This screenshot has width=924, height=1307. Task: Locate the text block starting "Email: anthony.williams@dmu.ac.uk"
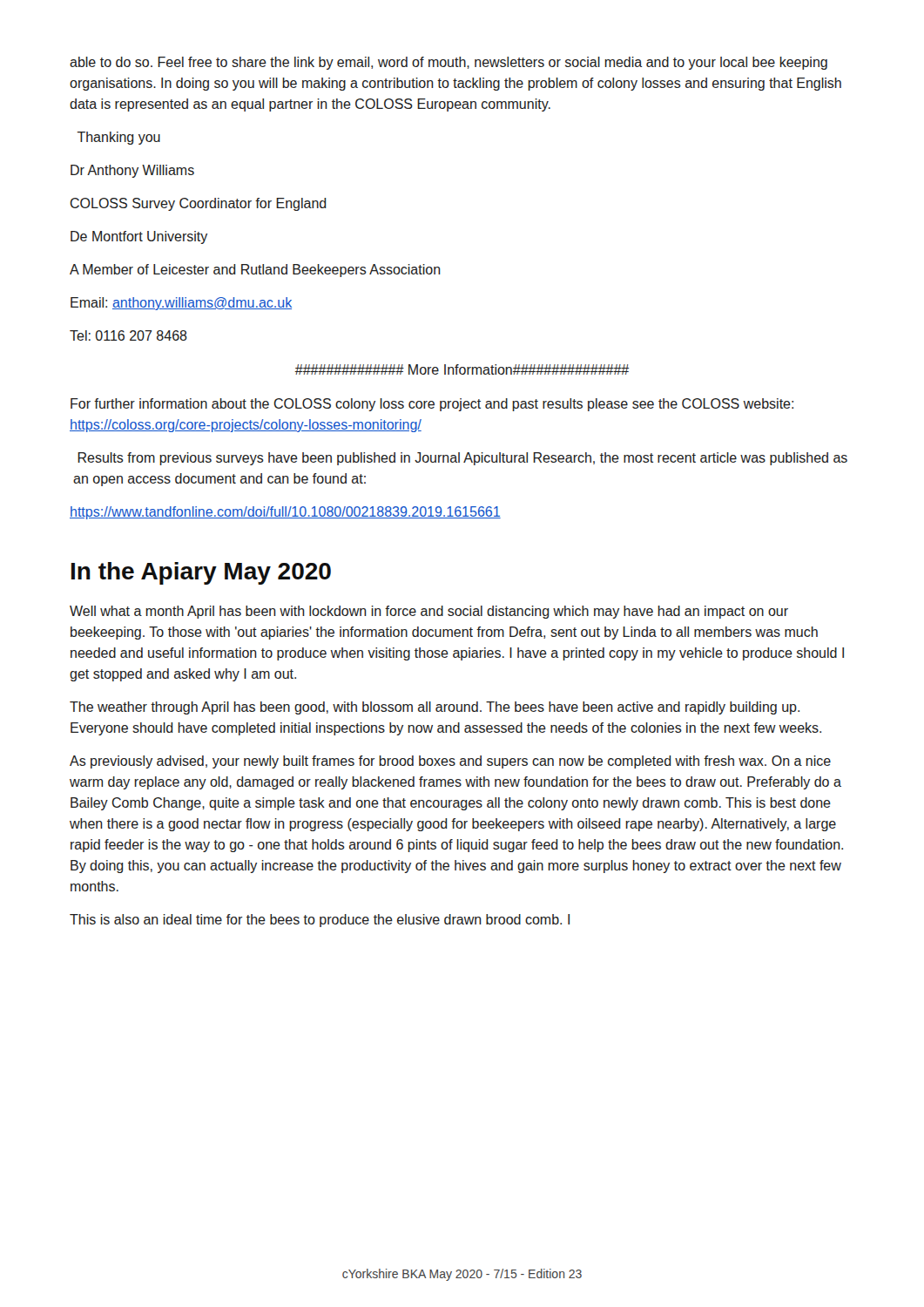181,303
